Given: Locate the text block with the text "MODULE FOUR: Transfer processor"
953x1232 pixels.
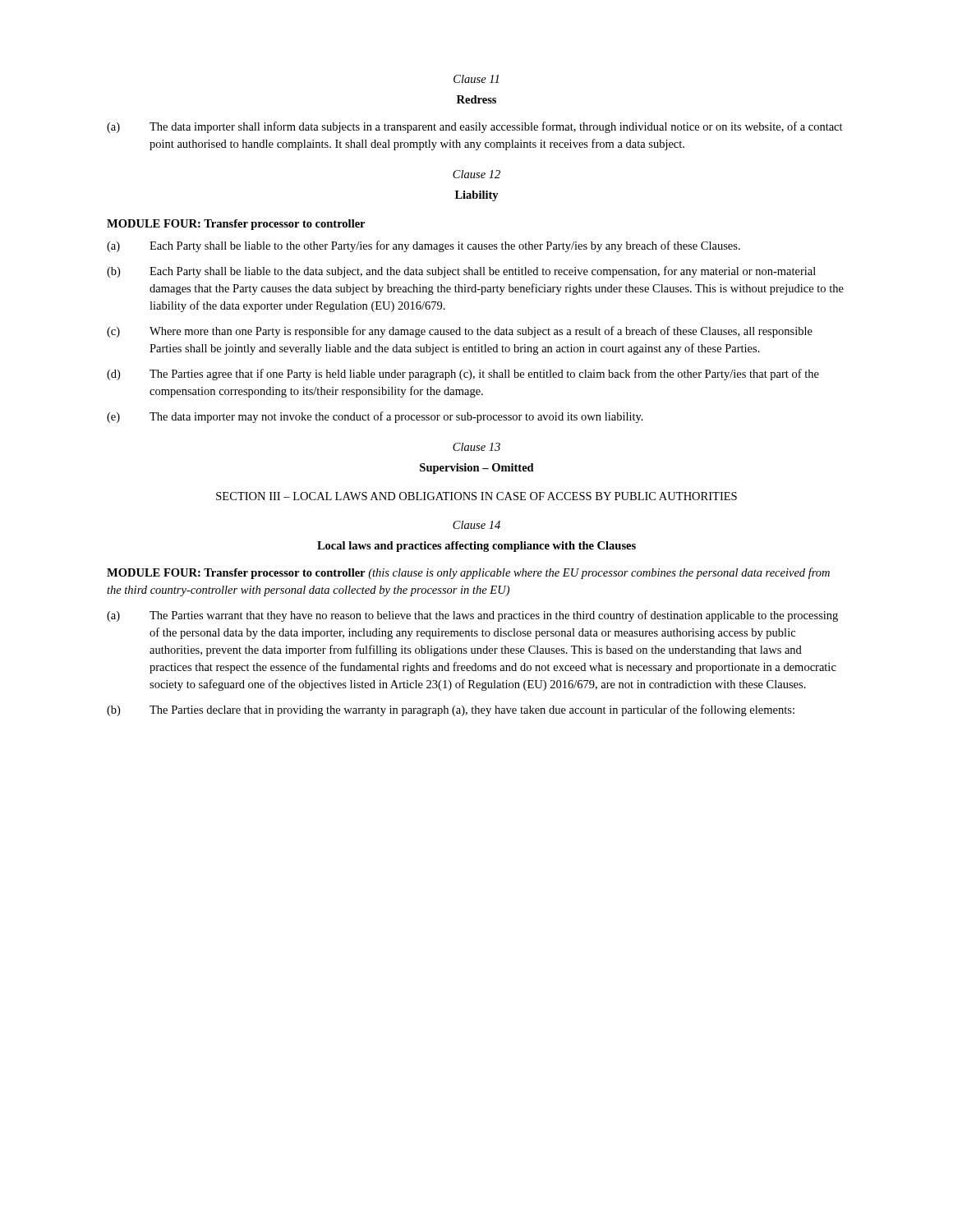Looking at the screenshot, I should click(476, 582).
